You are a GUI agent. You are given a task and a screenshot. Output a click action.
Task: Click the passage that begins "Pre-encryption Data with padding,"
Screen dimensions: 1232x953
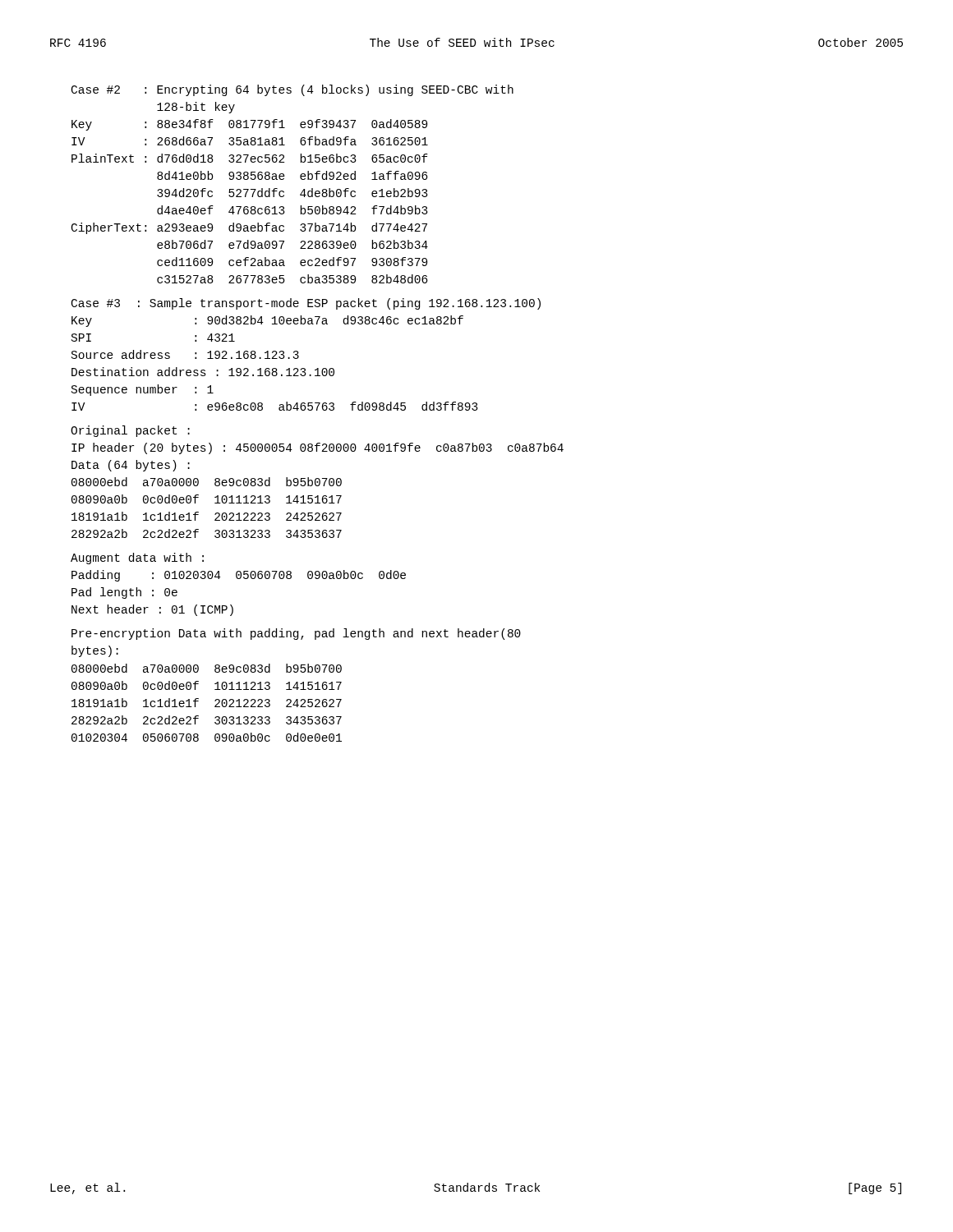click(296, 634)
